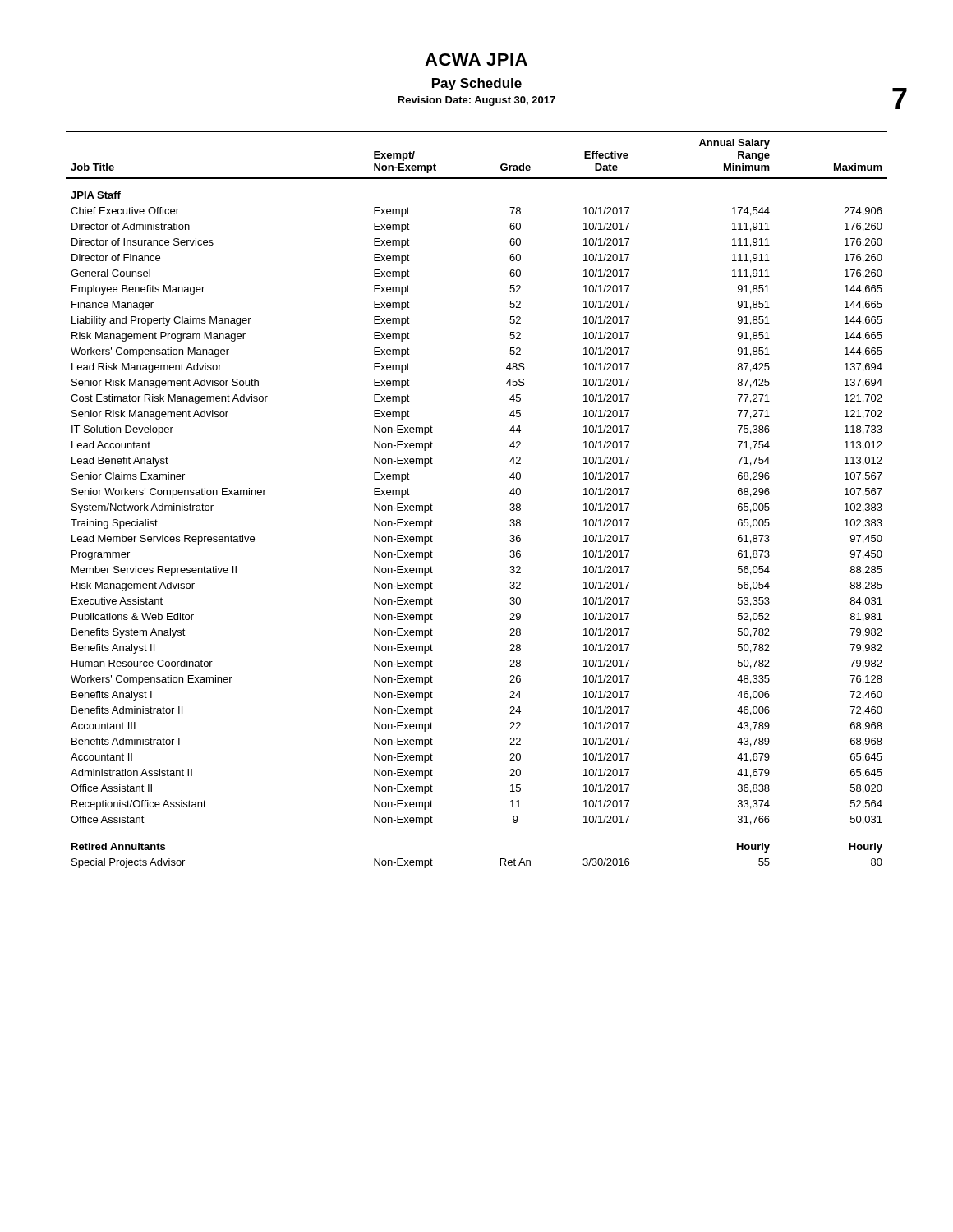Find the passage starting "Pay Schedule"
This screenshot has height=1232, width=953.
coord(476,83)
